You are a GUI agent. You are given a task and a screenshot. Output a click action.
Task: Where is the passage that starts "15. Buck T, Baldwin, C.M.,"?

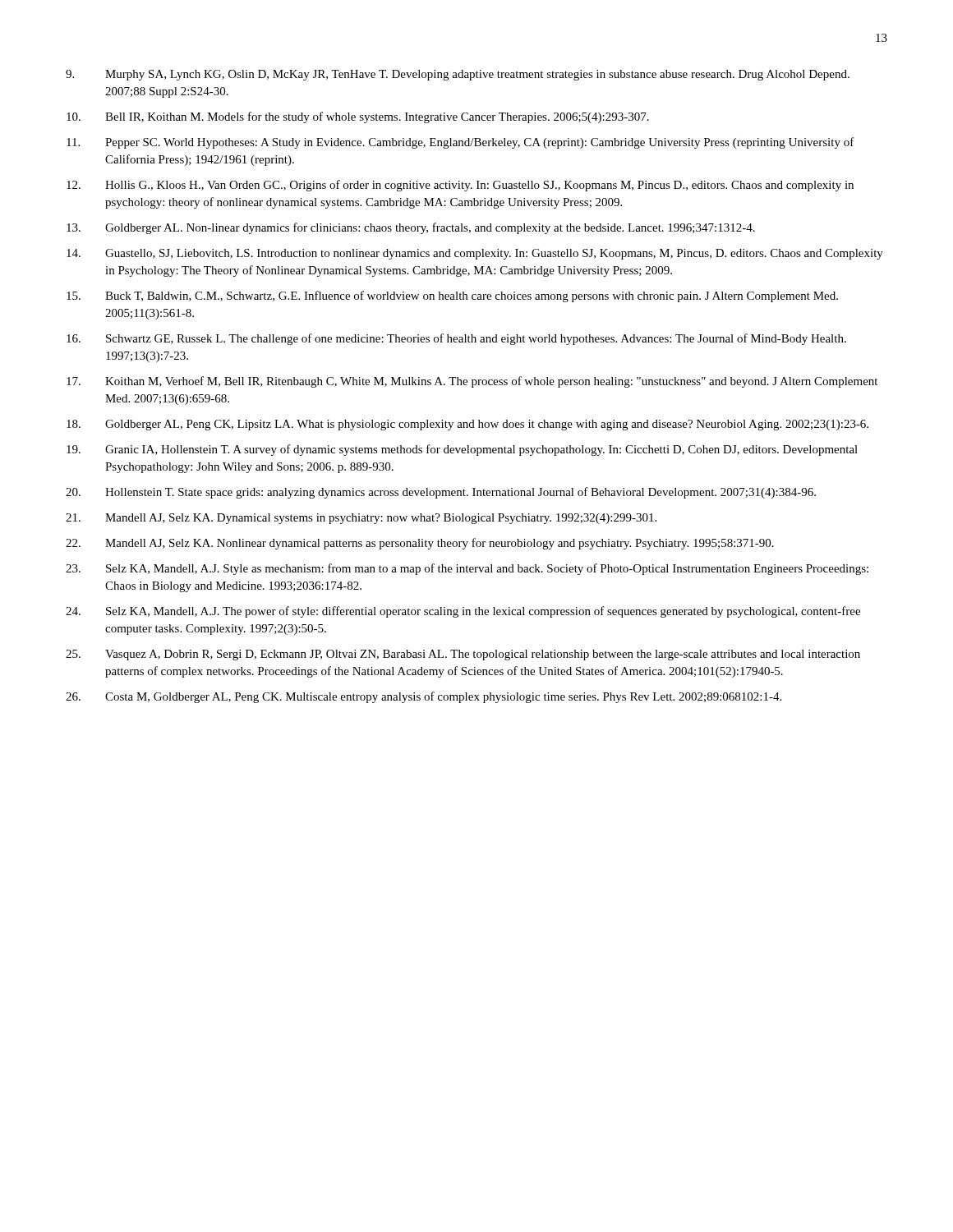click(476, 305)
